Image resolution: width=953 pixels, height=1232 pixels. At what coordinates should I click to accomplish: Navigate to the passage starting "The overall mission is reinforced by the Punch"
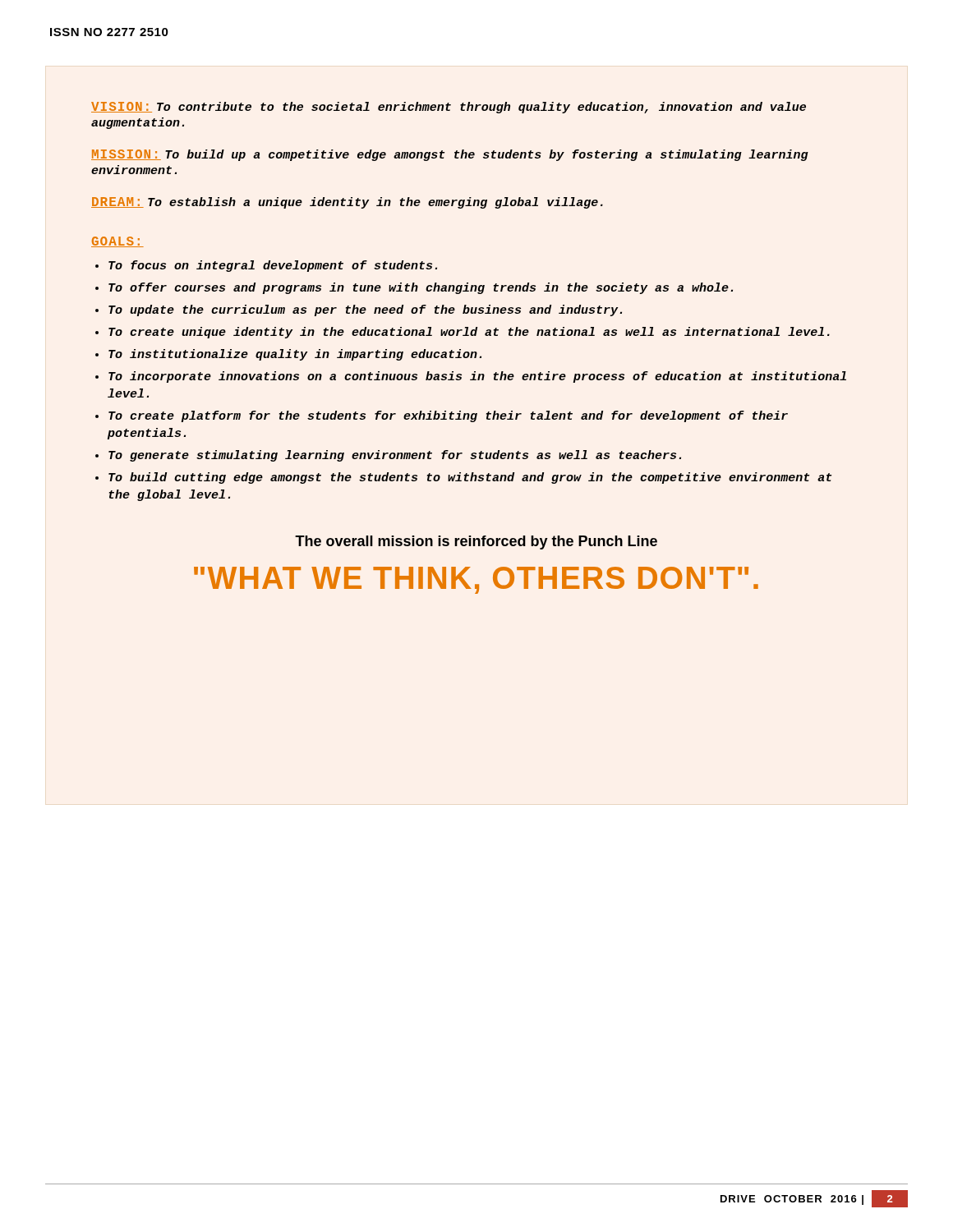[476, 541]
